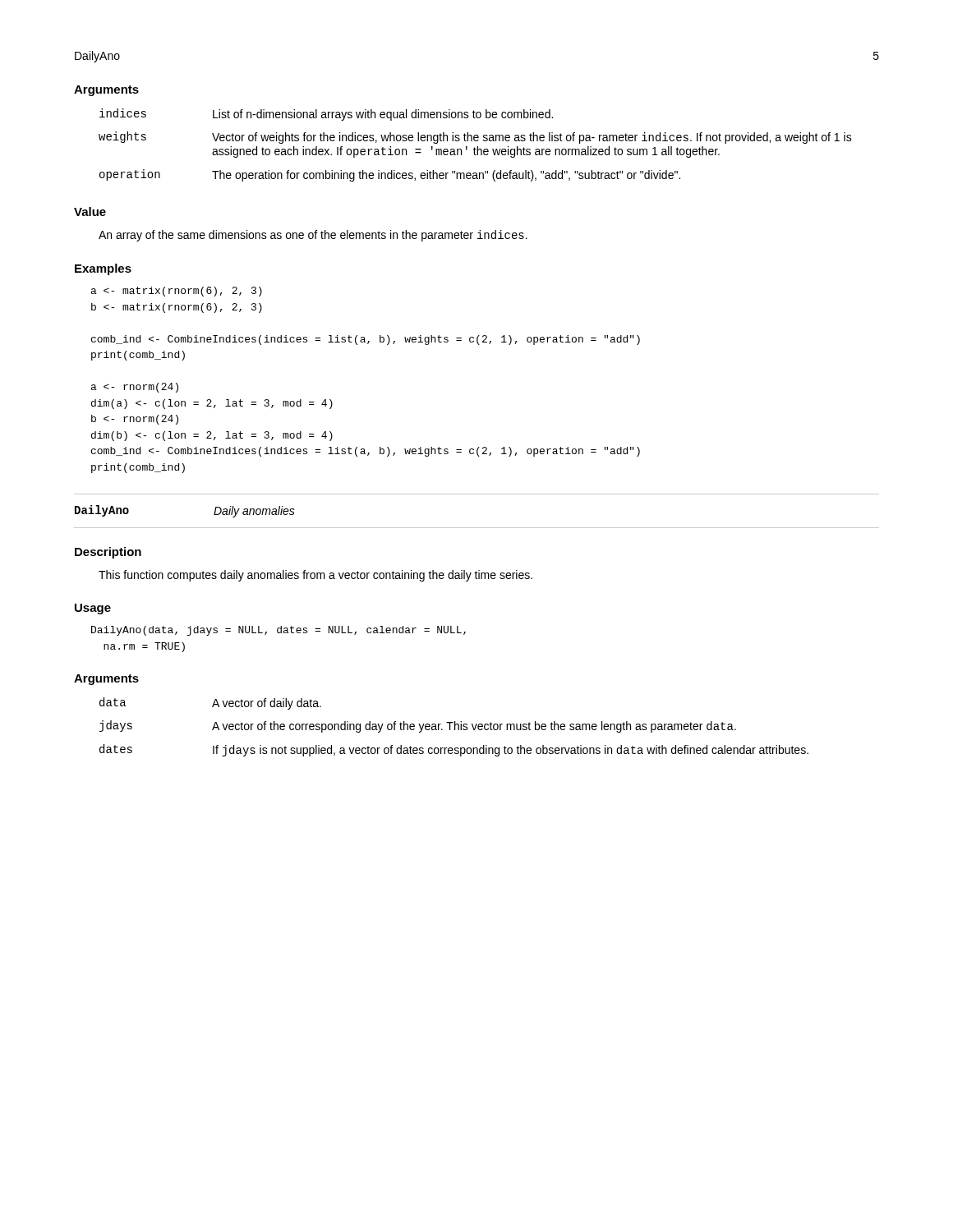This screenshot has width=953, height=1232.
Task: Point to the block starting "DailyAno Daily anomalies"
Action: tap(98, 511)
